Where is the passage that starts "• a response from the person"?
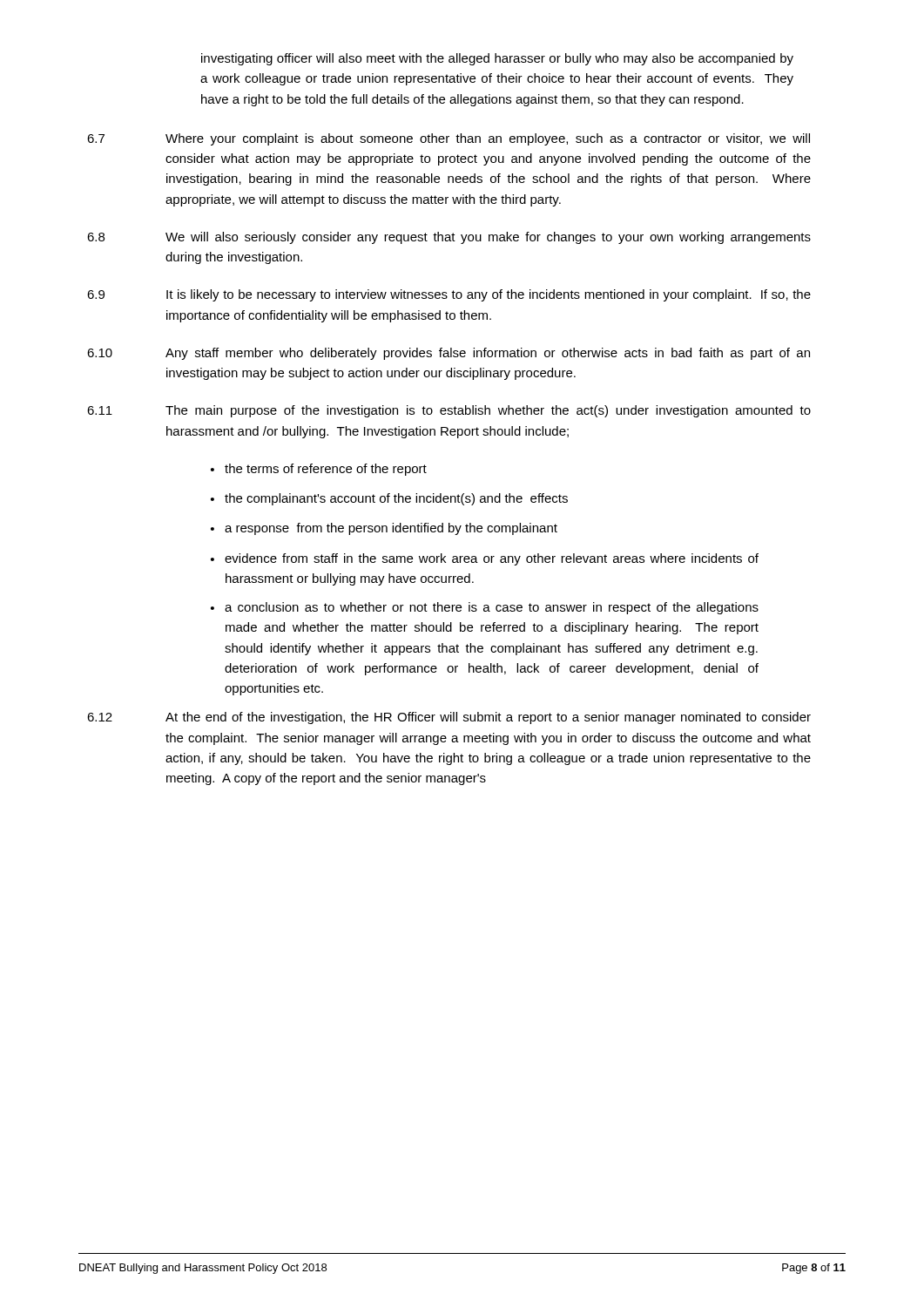This screenshot has width=924, height=1307. (x=479, y=528)
